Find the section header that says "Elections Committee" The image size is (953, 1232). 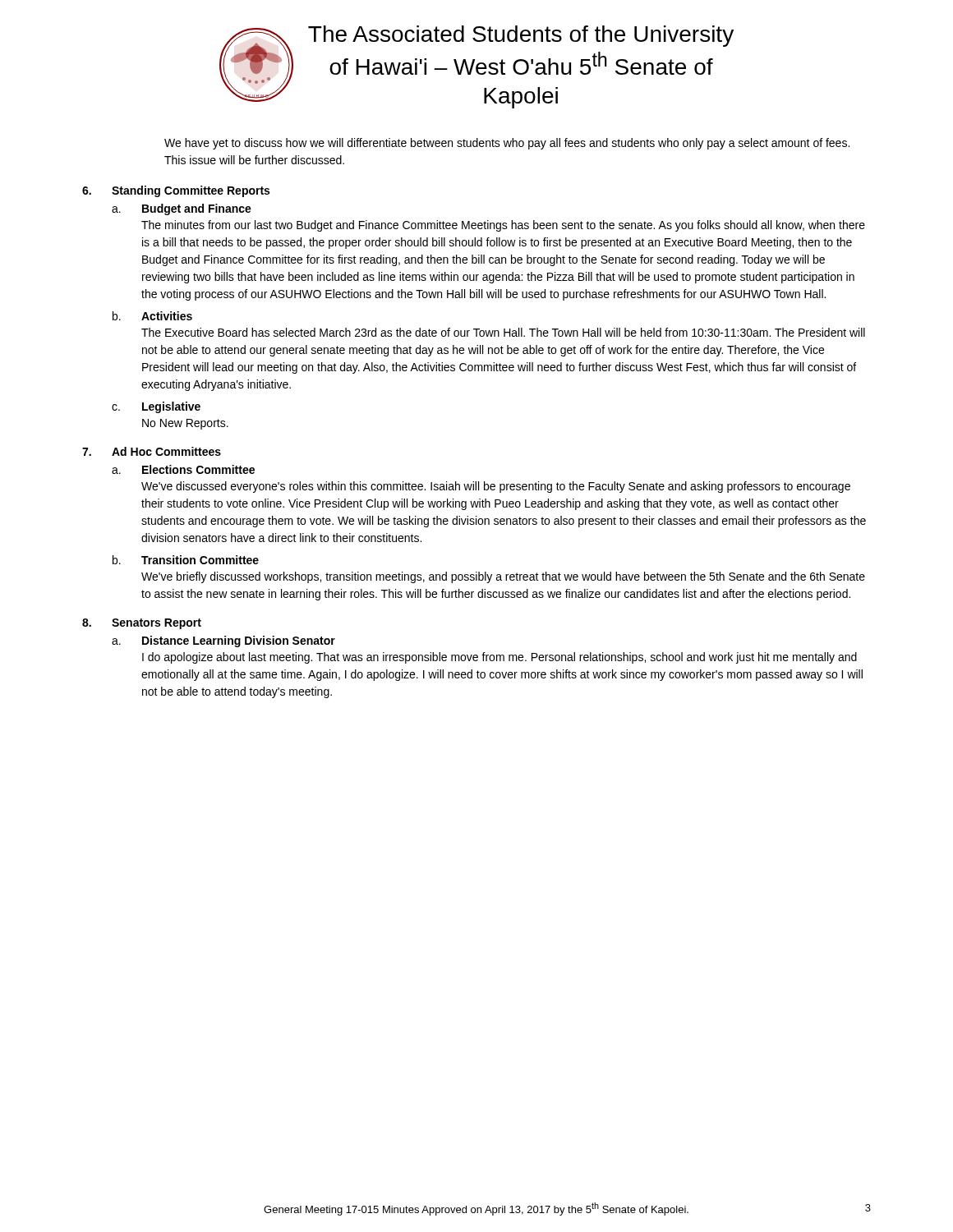pyautogui.click(x=198, y=470)
